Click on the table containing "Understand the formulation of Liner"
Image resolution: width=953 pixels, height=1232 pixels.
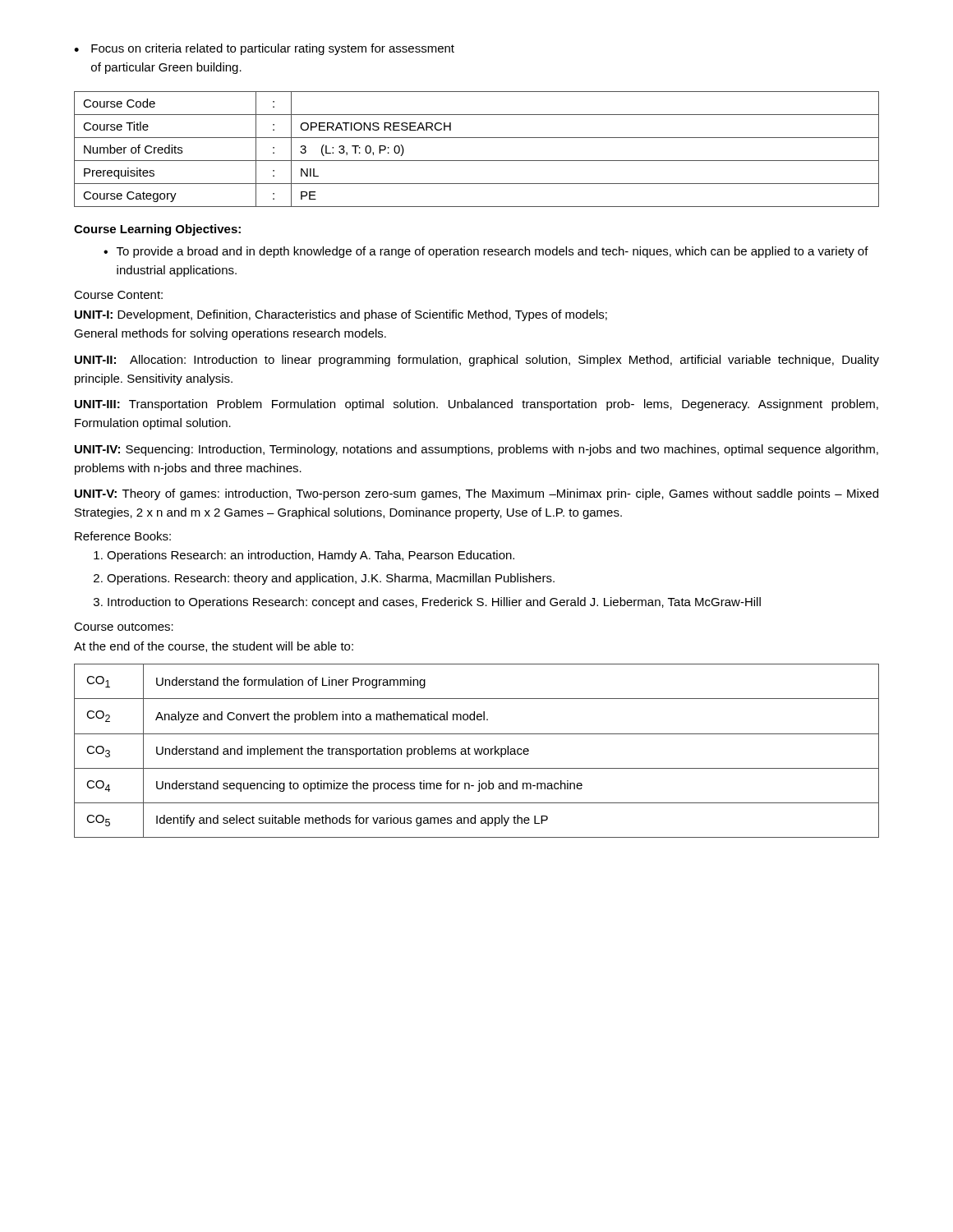click(476, 751)
